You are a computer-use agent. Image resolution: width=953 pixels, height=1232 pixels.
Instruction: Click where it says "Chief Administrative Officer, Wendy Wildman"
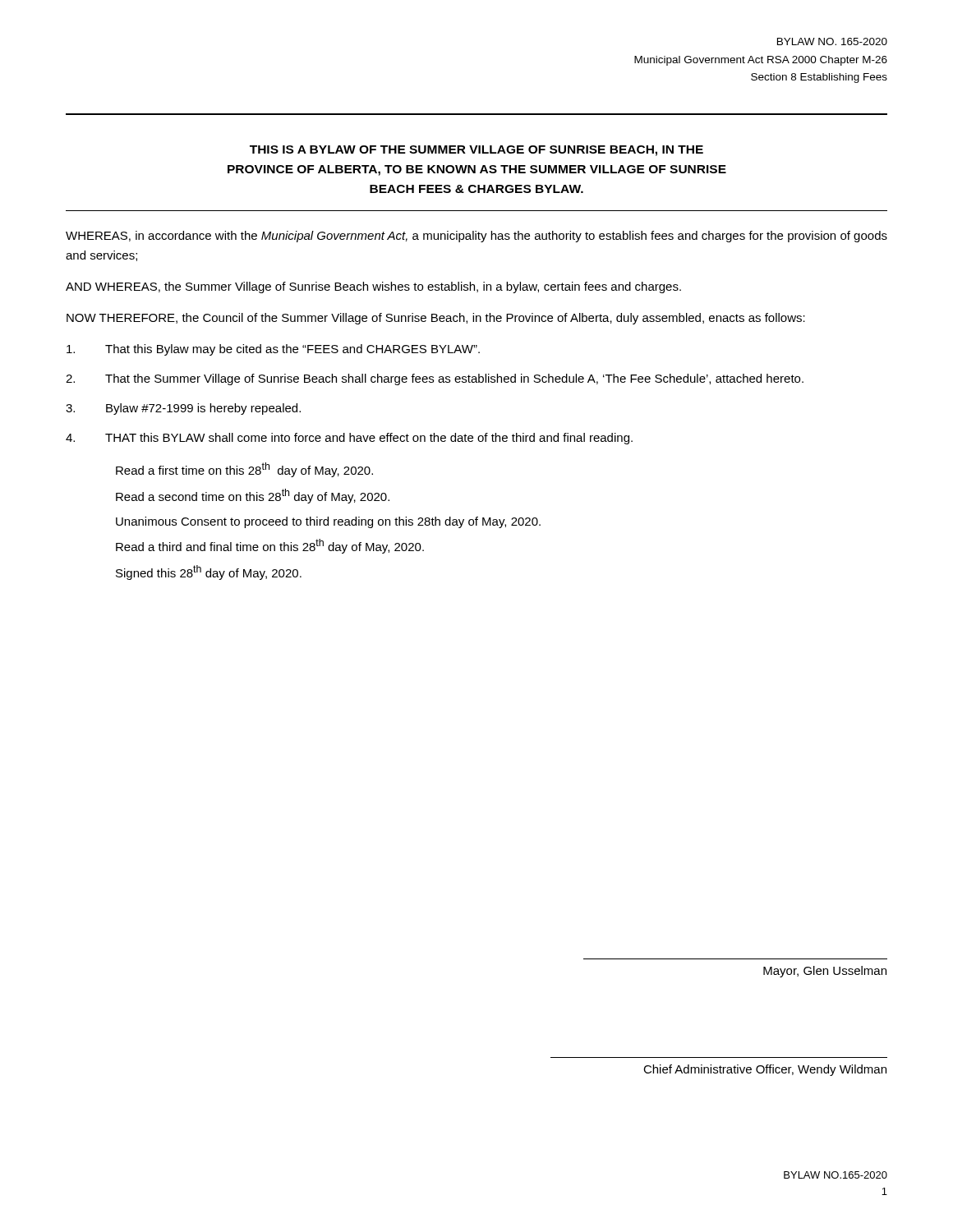[702, 1066]
